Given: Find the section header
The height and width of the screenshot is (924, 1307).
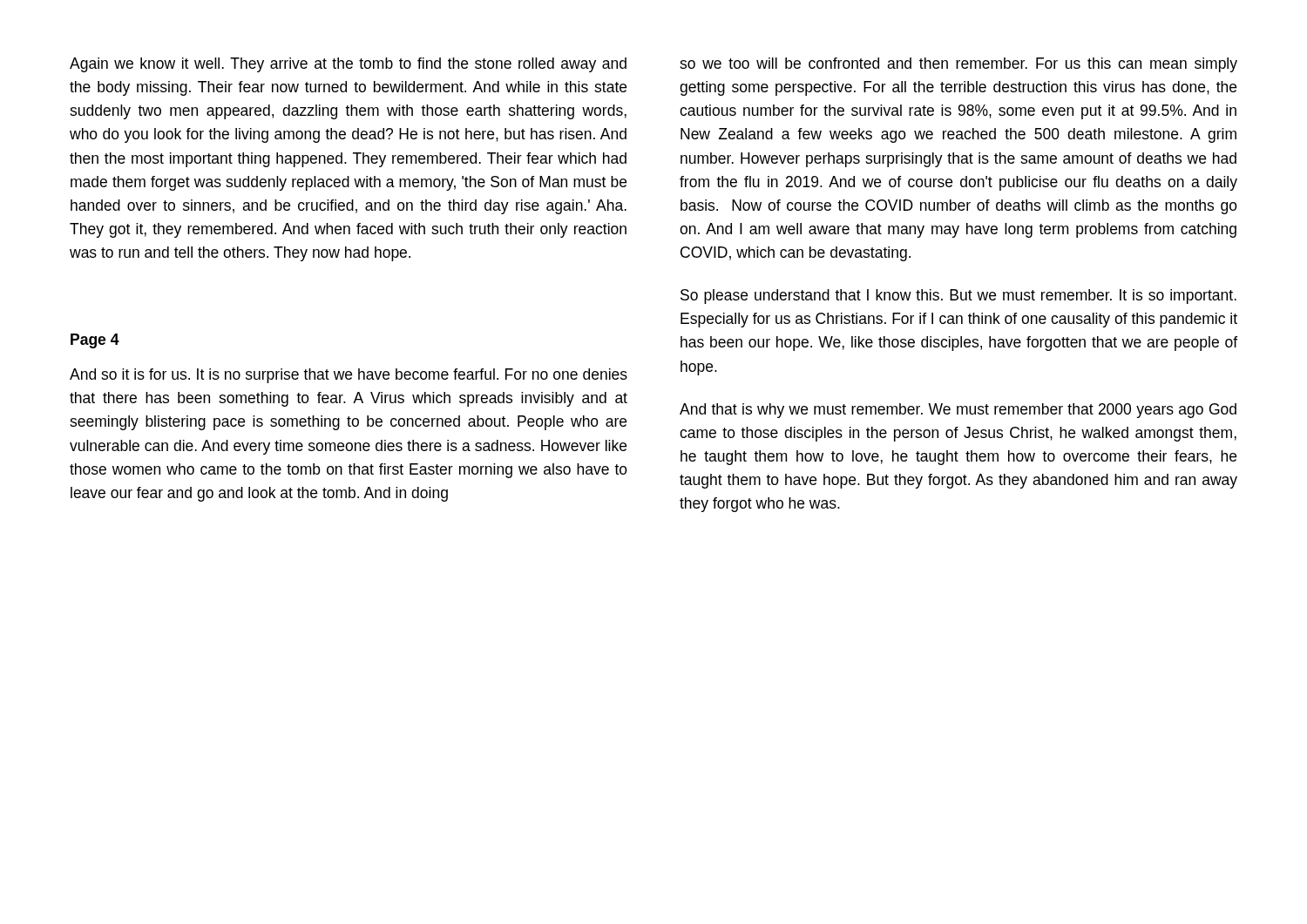Looking at the screenshot, I should (x=94, y=340).
